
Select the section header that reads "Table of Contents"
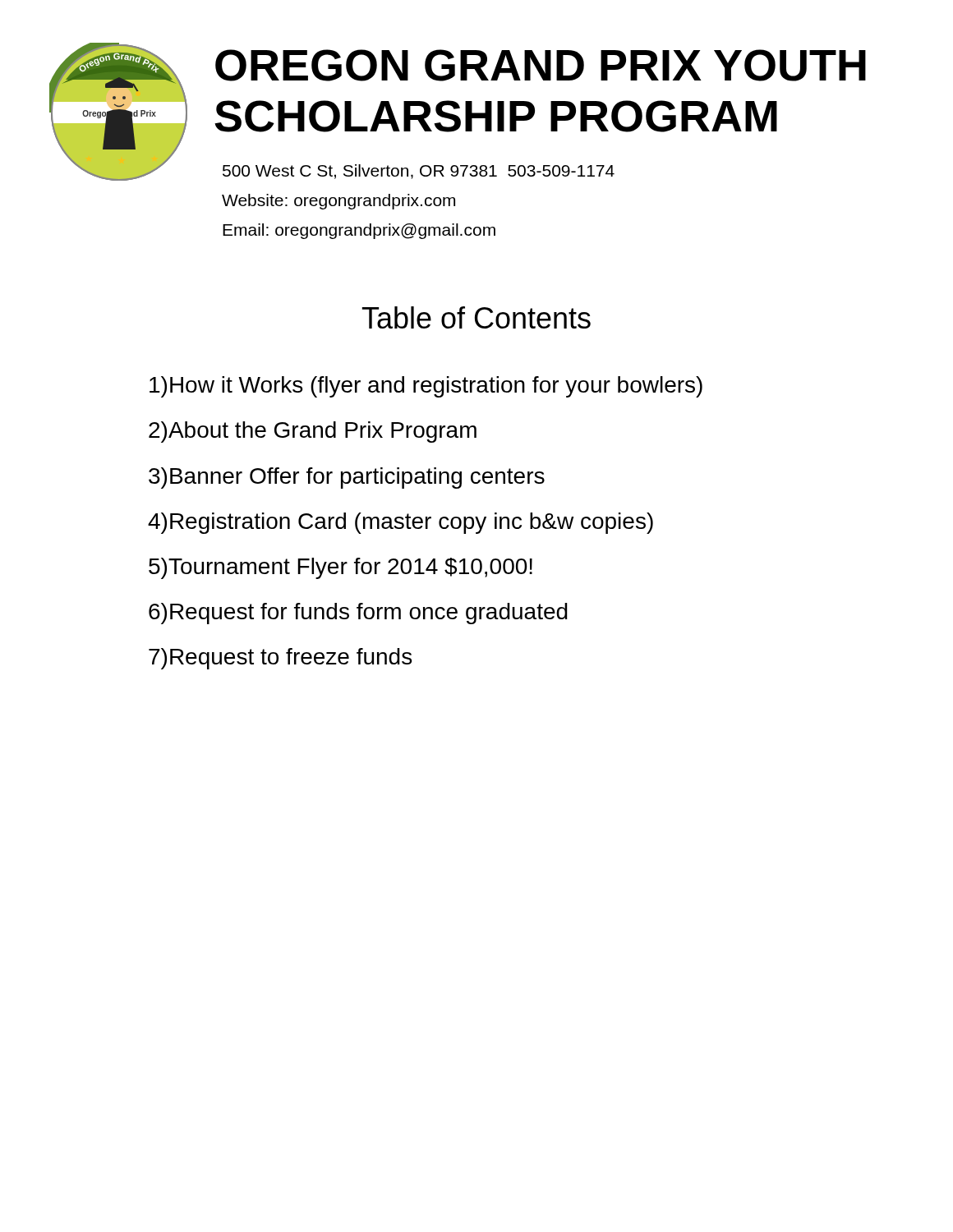(476, 318)
